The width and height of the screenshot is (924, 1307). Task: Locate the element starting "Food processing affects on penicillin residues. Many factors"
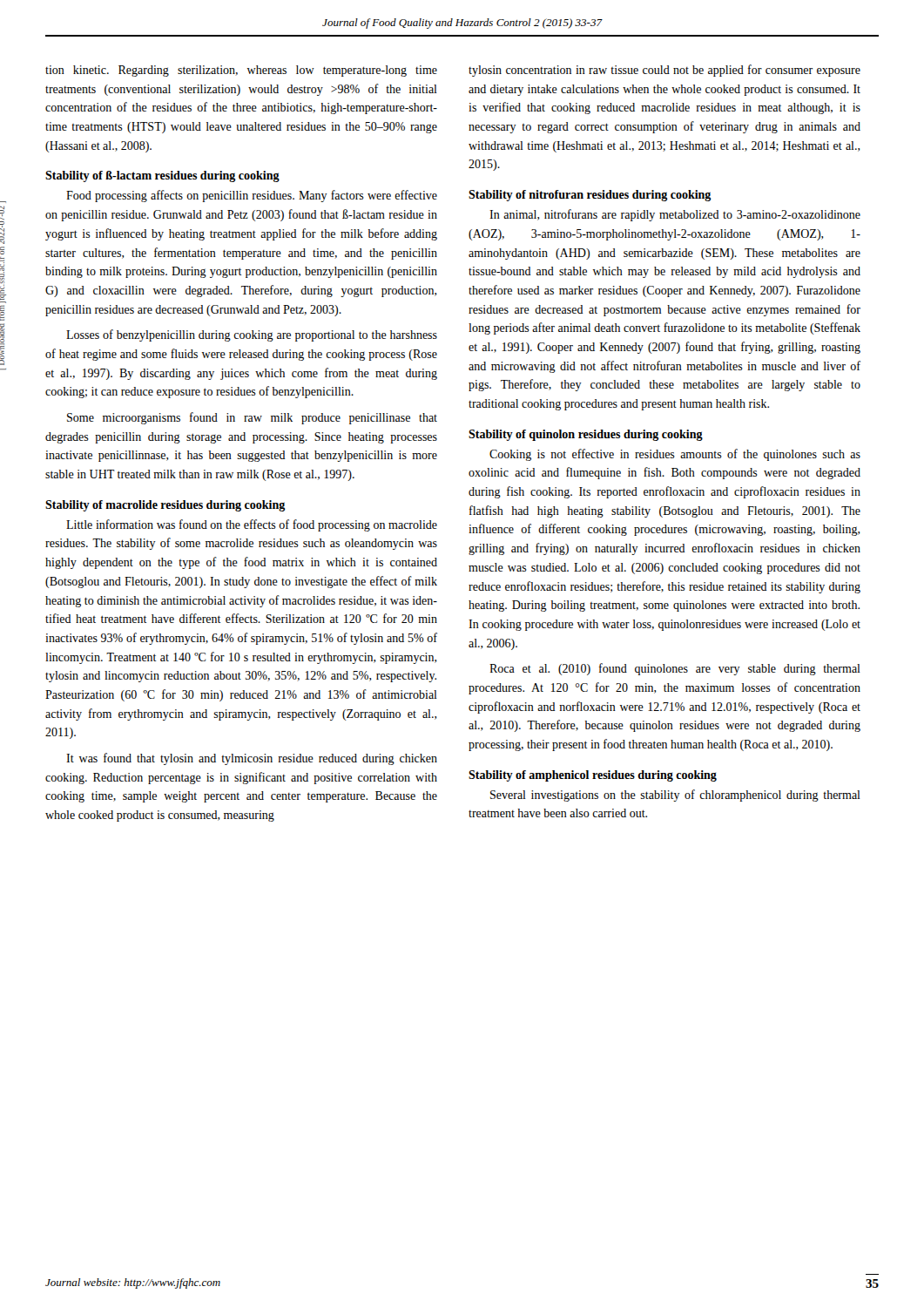click(241, 253)
